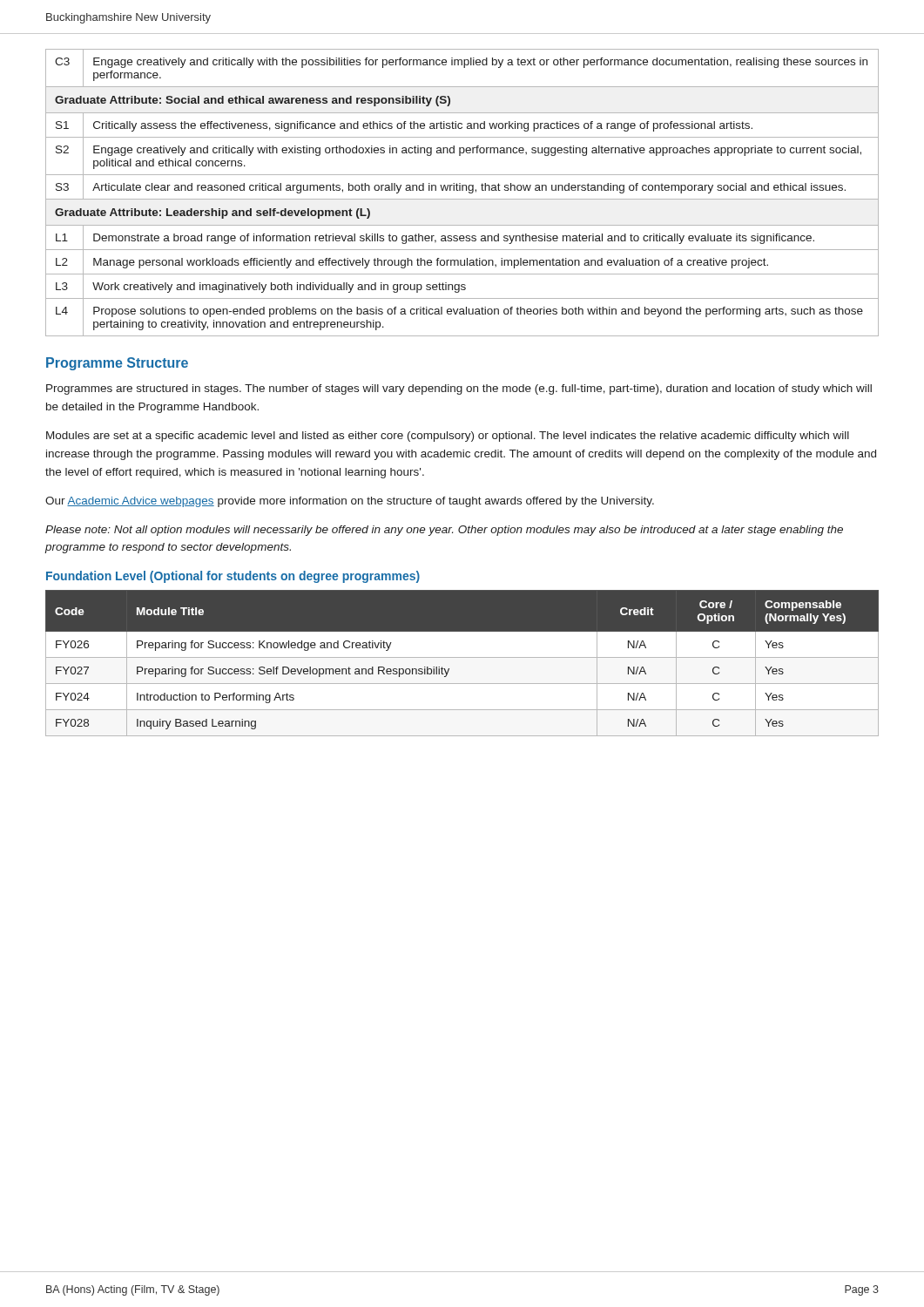This screenshot has width=924, height=1307.
Task: Click on the text block starting "Our Academic Advice webpages provide more information on"
Action: click(350, 500)
